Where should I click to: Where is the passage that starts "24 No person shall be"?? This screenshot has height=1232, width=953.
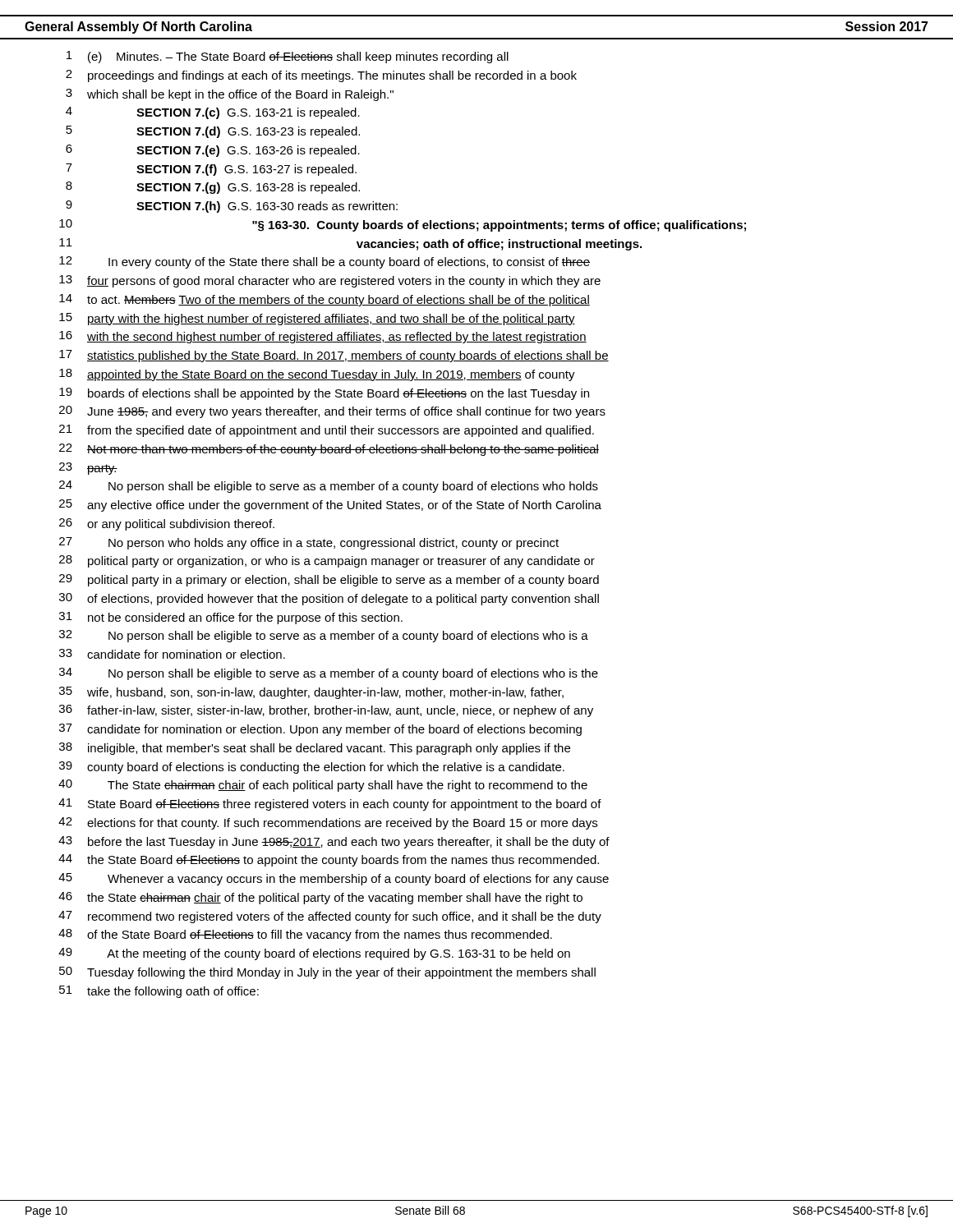pyautogui.click(x=476, y=505)
